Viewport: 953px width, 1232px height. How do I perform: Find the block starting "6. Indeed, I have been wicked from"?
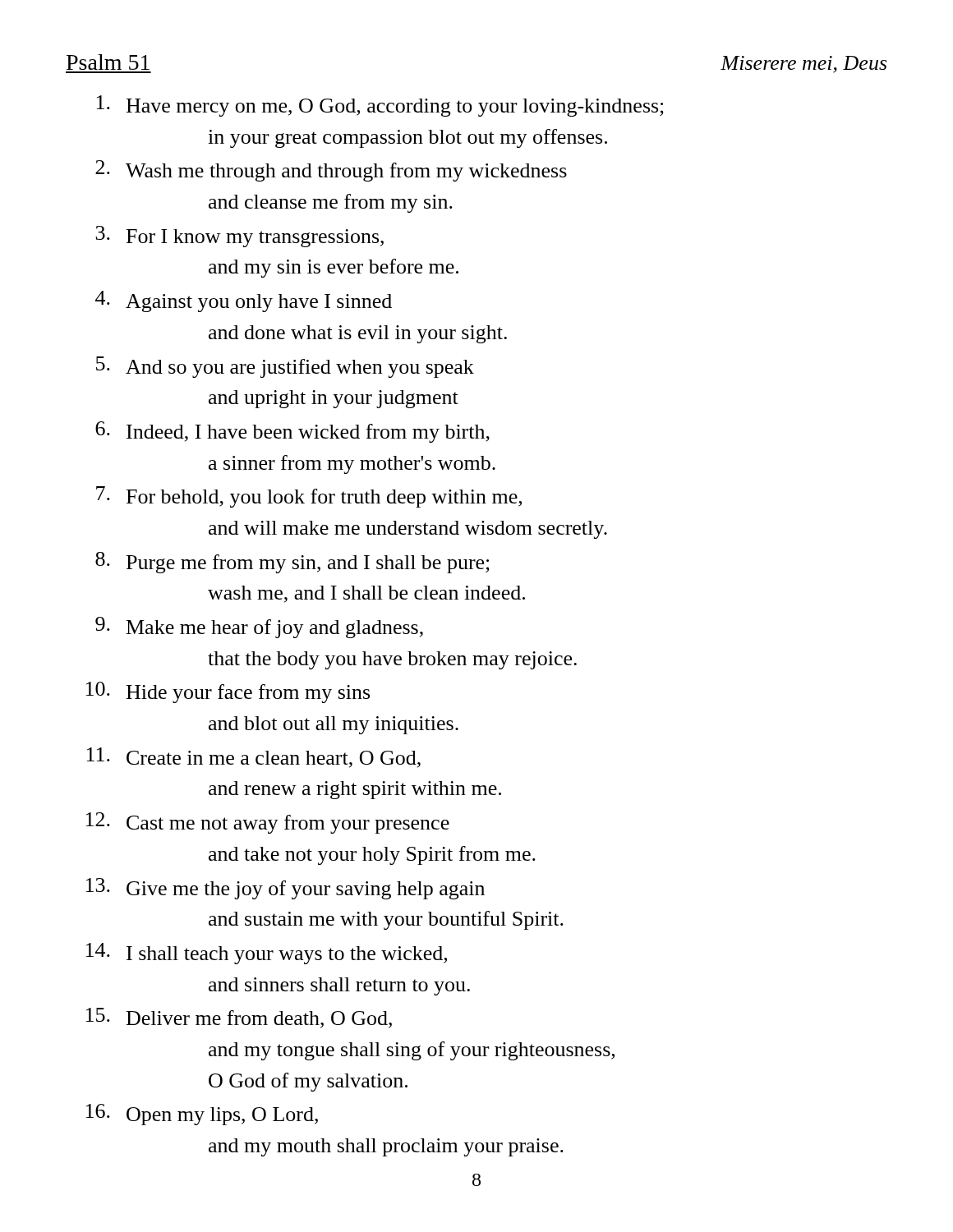click(281, 447)
